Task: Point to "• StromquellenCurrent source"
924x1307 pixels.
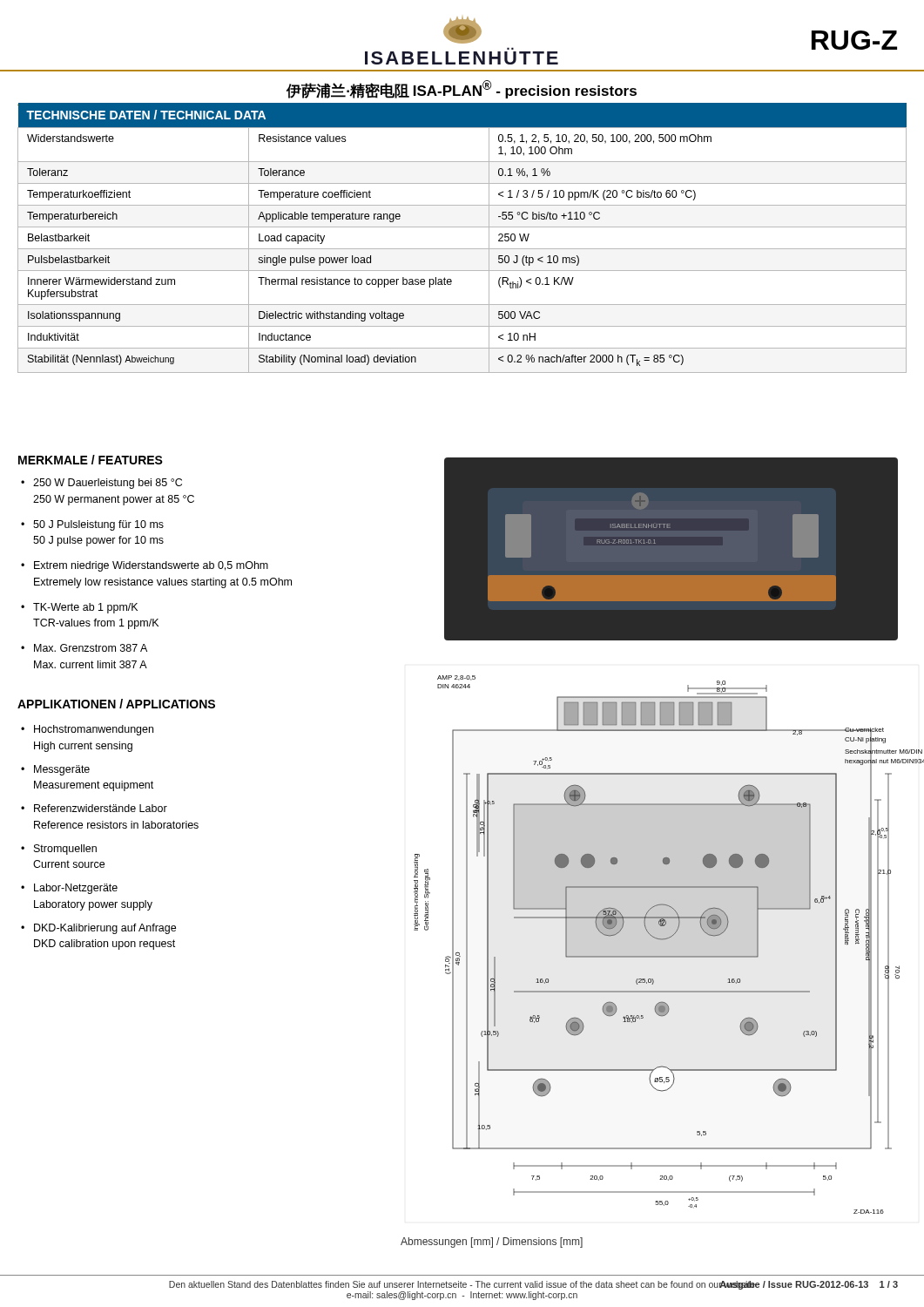Action: [x=63, y=856]
